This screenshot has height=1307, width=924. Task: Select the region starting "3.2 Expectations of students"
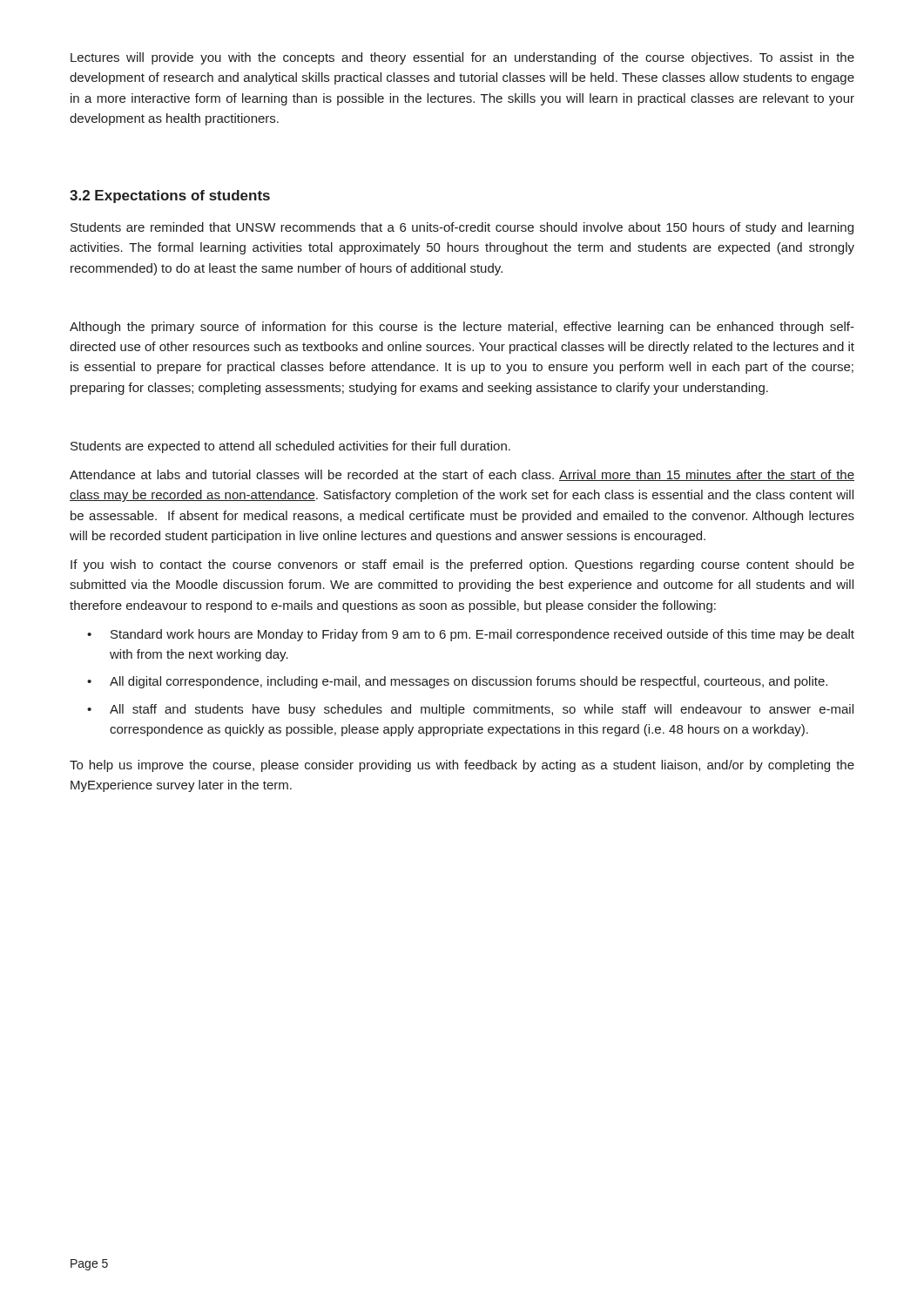pos(170,196)
